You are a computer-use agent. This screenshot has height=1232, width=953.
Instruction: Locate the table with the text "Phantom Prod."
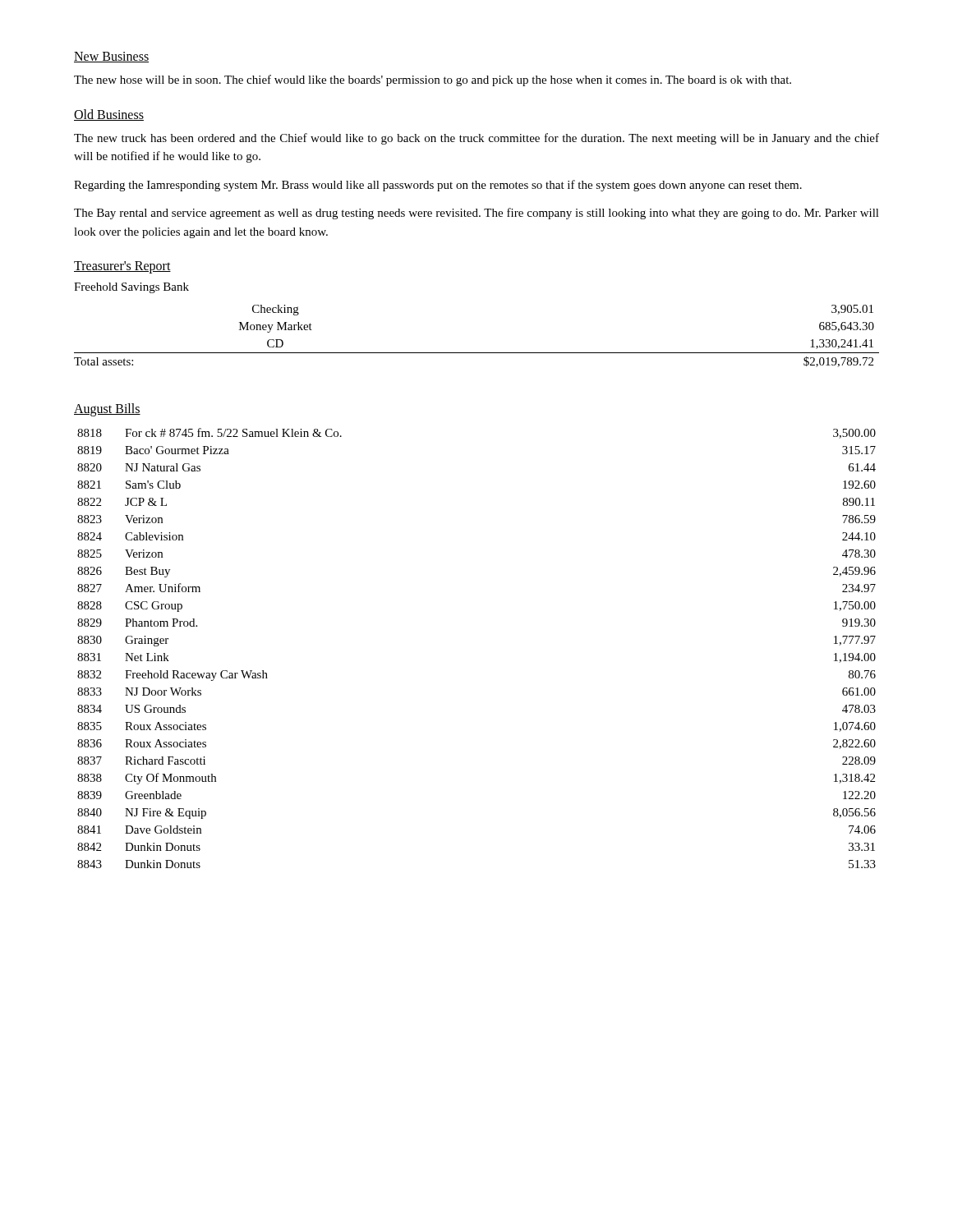tap(476, 649)
